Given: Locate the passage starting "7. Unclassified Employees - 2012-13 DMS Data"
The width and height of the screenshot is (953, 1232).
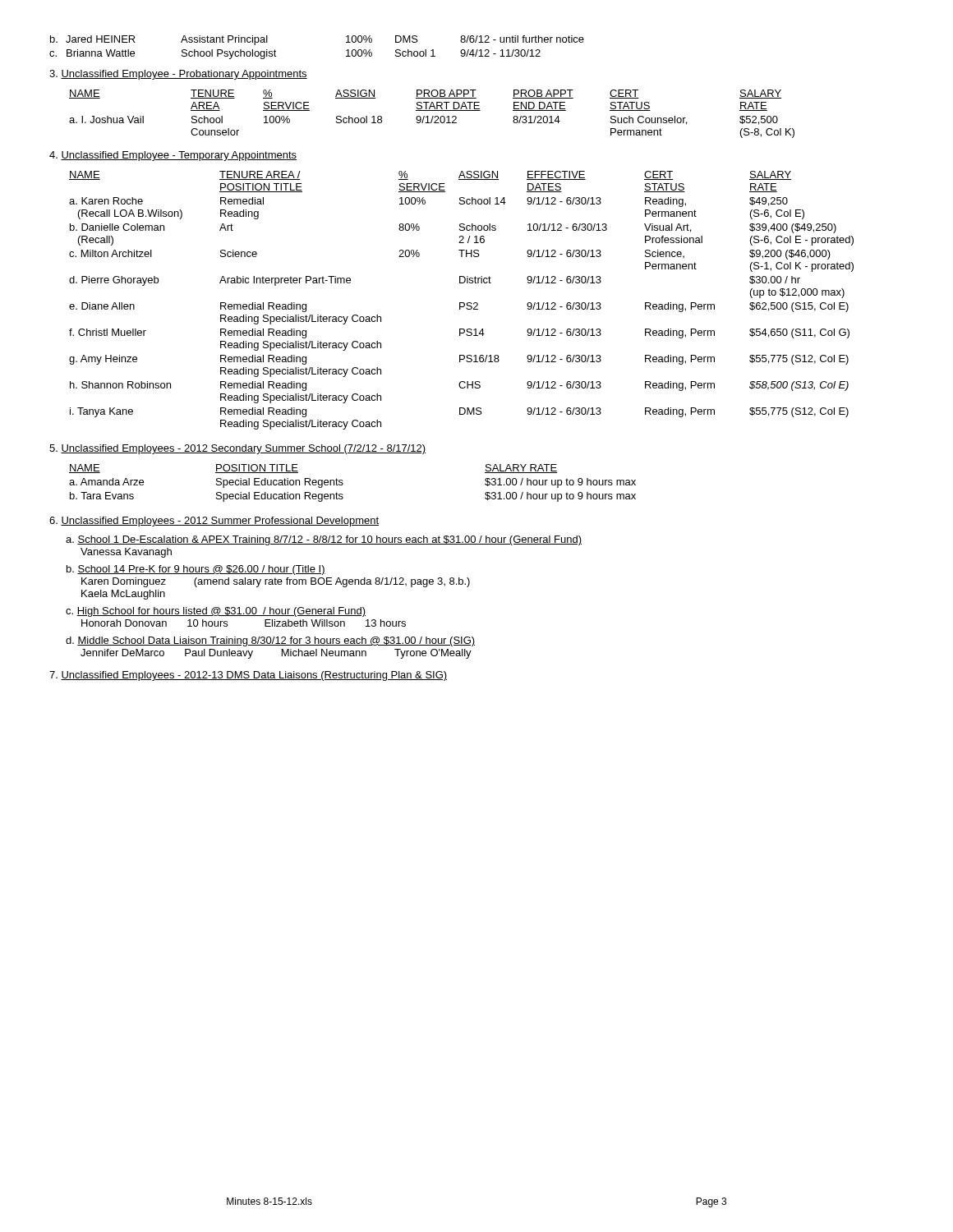Looking at the screenshot, I should click(x=248, y=675).
